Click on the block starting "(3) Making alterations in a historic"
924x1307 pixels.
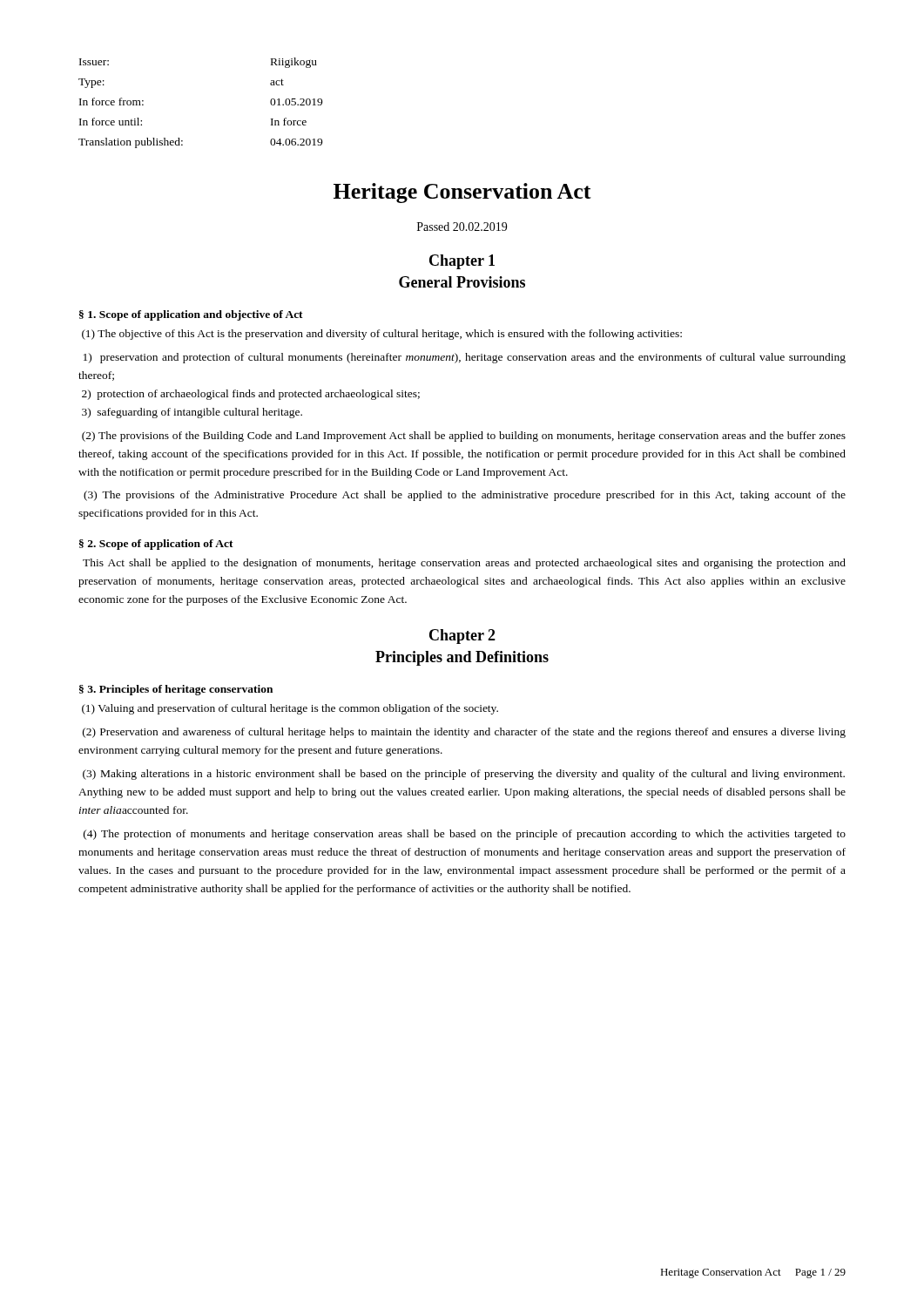coord(462,792)
